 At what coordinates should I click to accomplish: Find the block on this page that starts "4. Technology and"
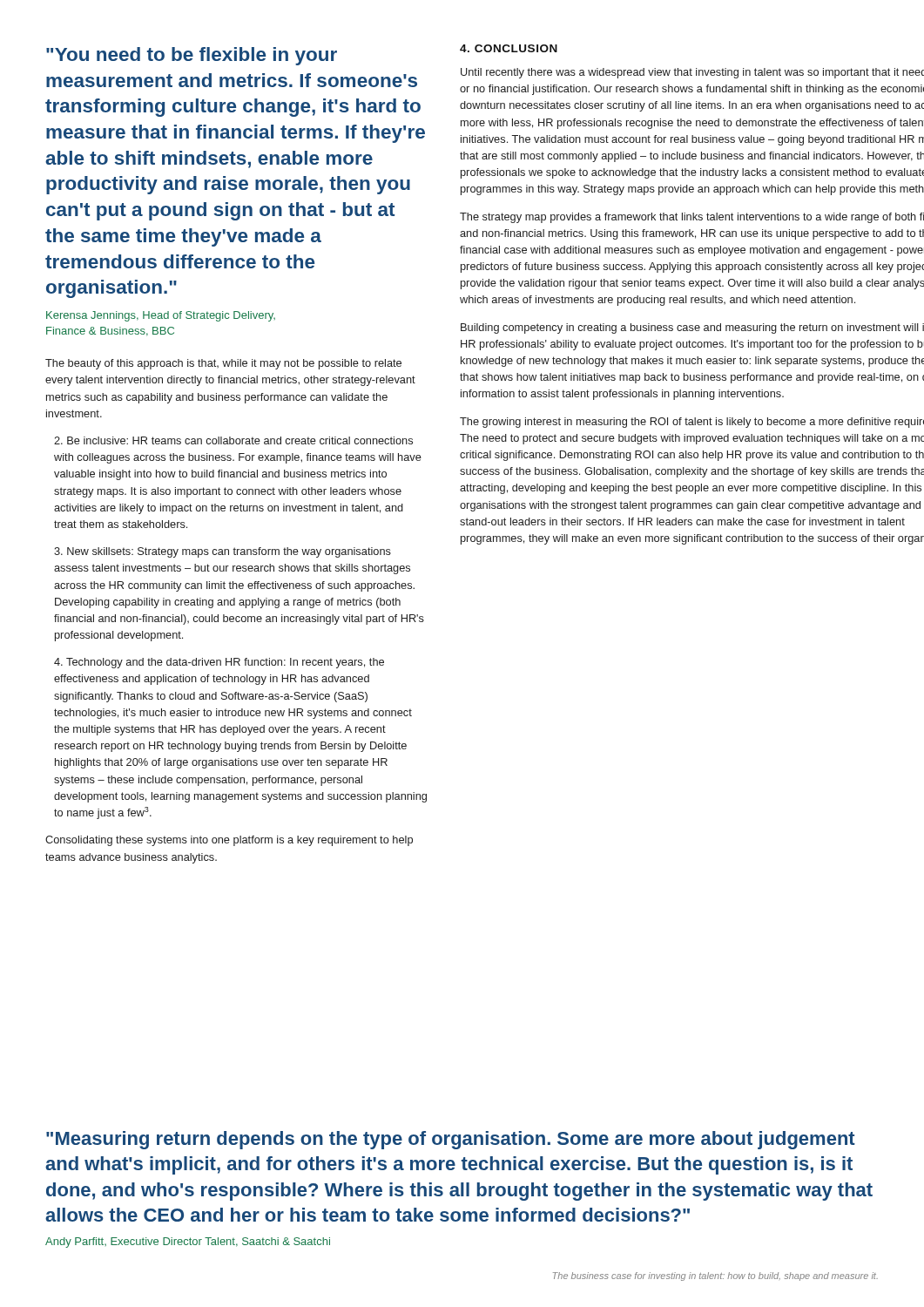click(x=241, y=737)
